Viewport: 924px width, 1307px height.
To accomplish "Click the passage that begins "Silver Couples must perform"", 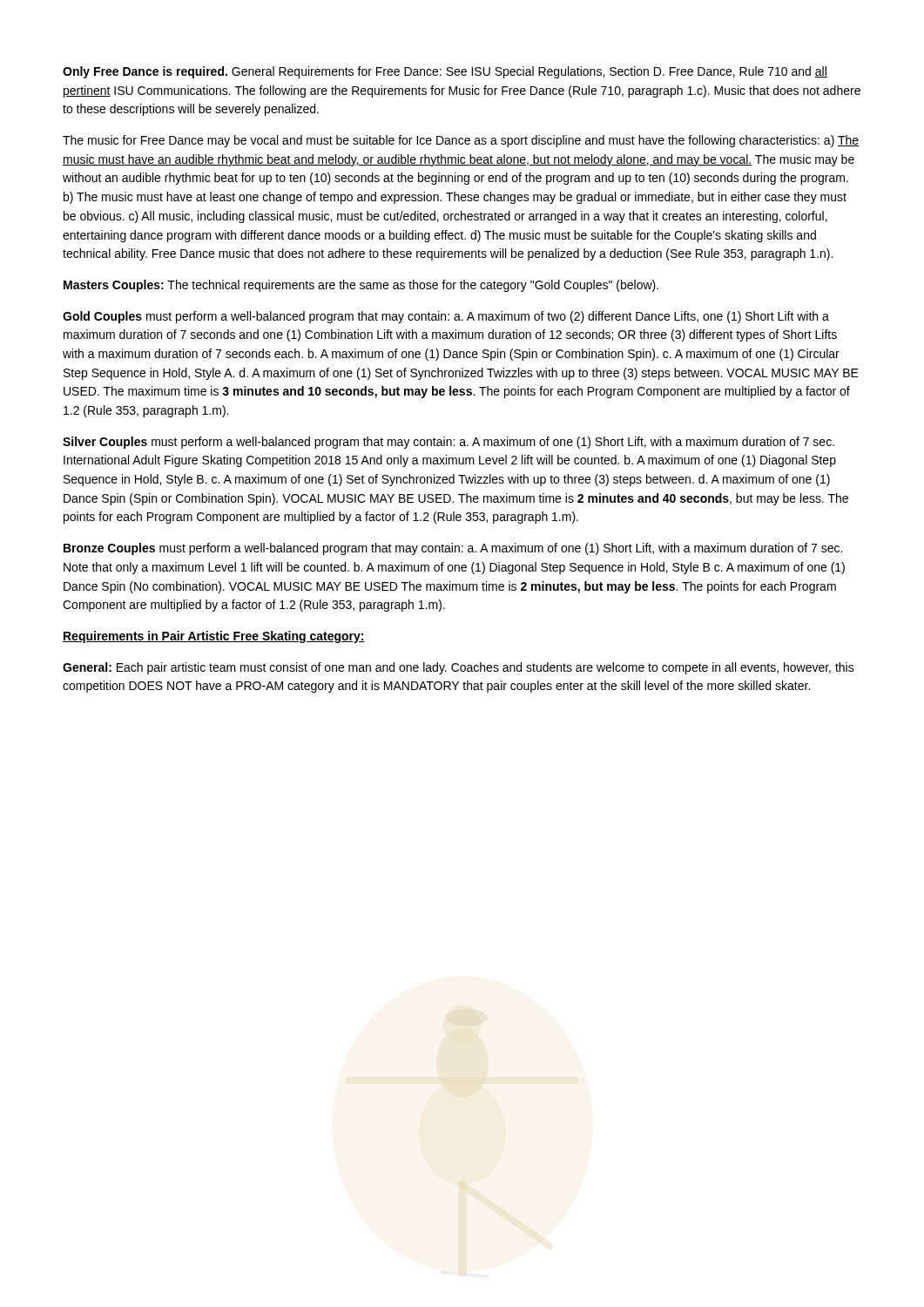I will pyautogui.click(x=456, y=479).
